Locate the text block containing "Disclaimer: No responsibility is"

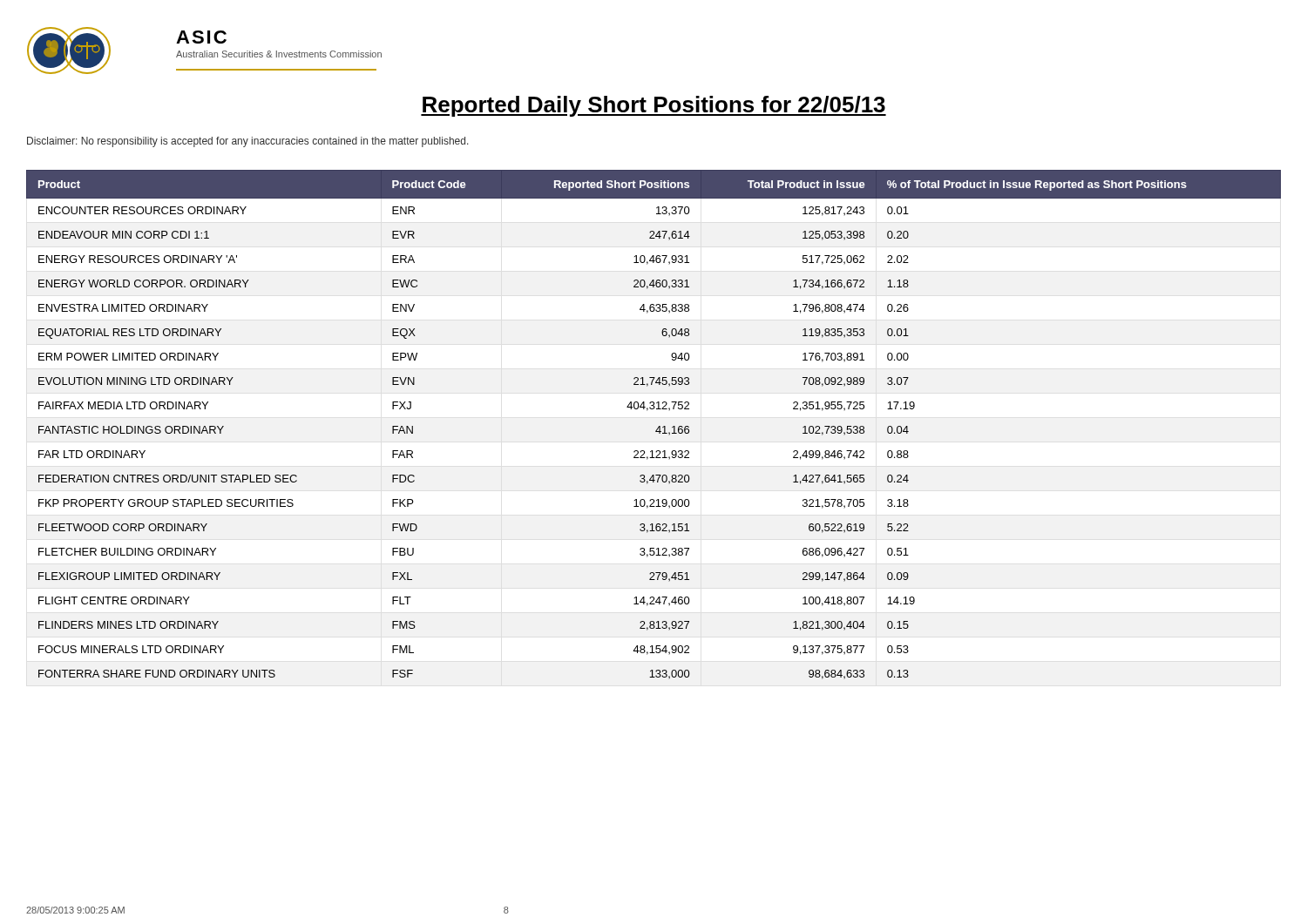248,141
